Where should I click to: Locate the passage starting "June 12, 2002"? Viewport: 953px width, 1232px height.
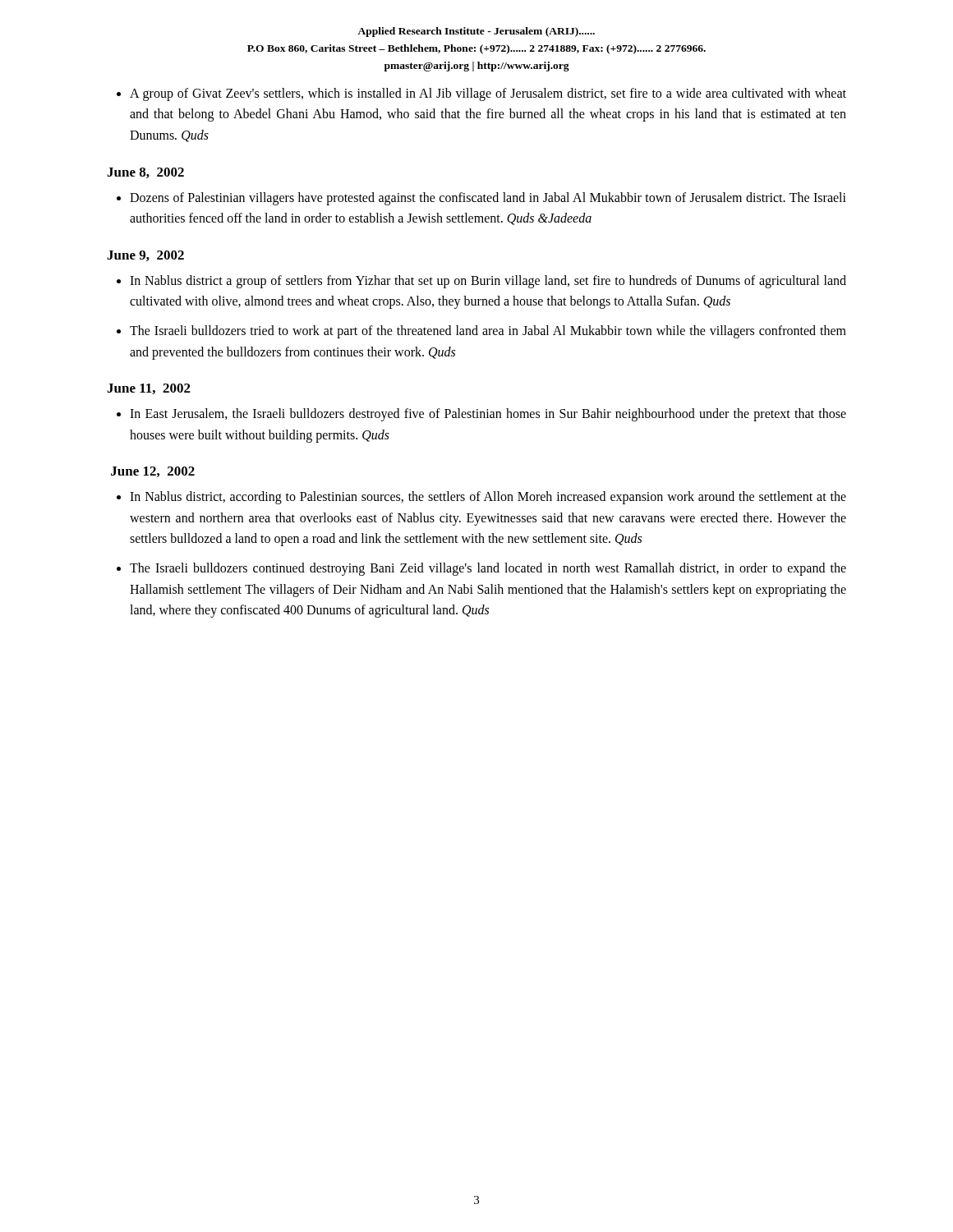click(x=151, y=471)
